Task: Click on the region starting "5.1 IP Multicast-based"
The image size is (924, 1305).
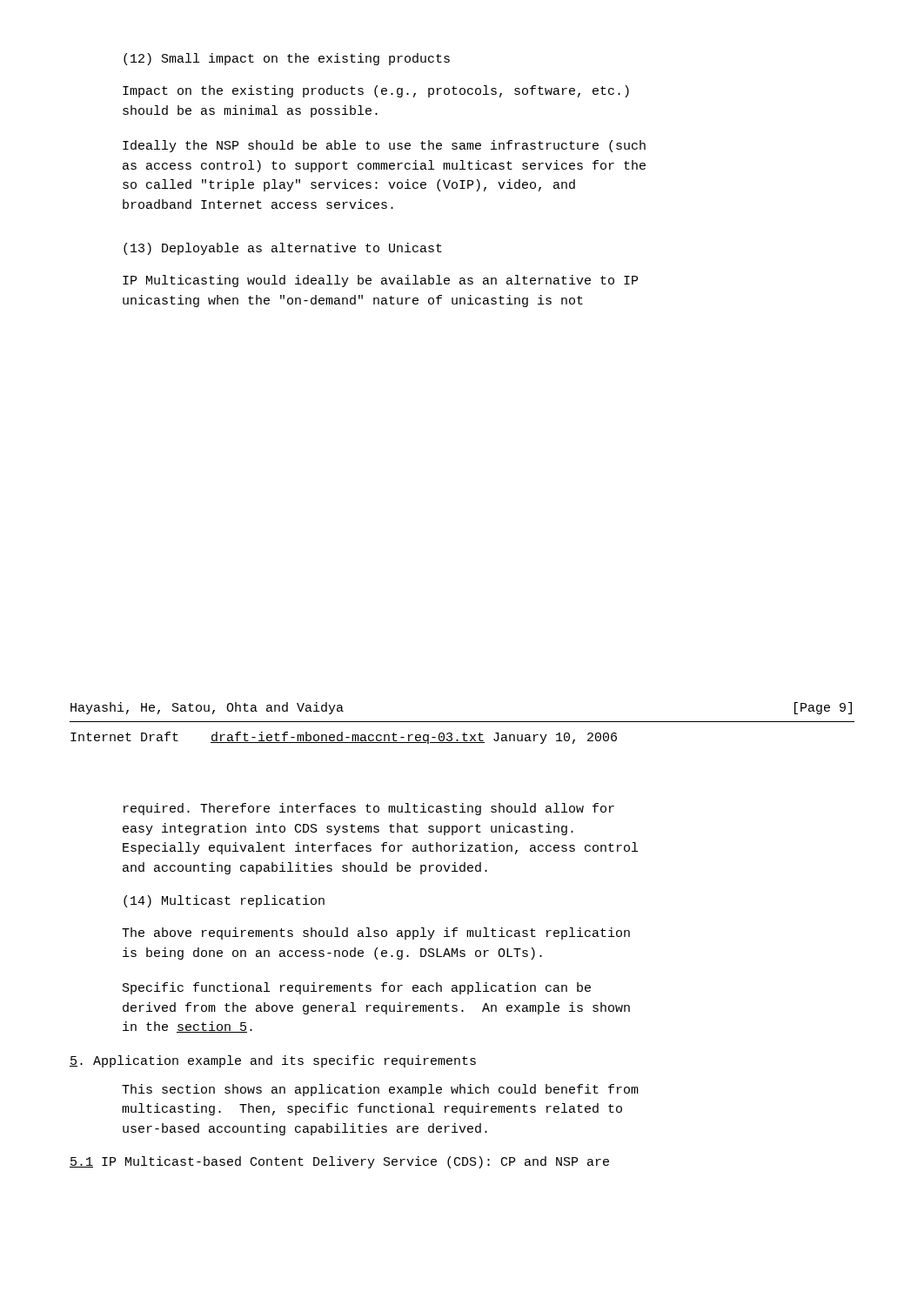Action: 340,1163
